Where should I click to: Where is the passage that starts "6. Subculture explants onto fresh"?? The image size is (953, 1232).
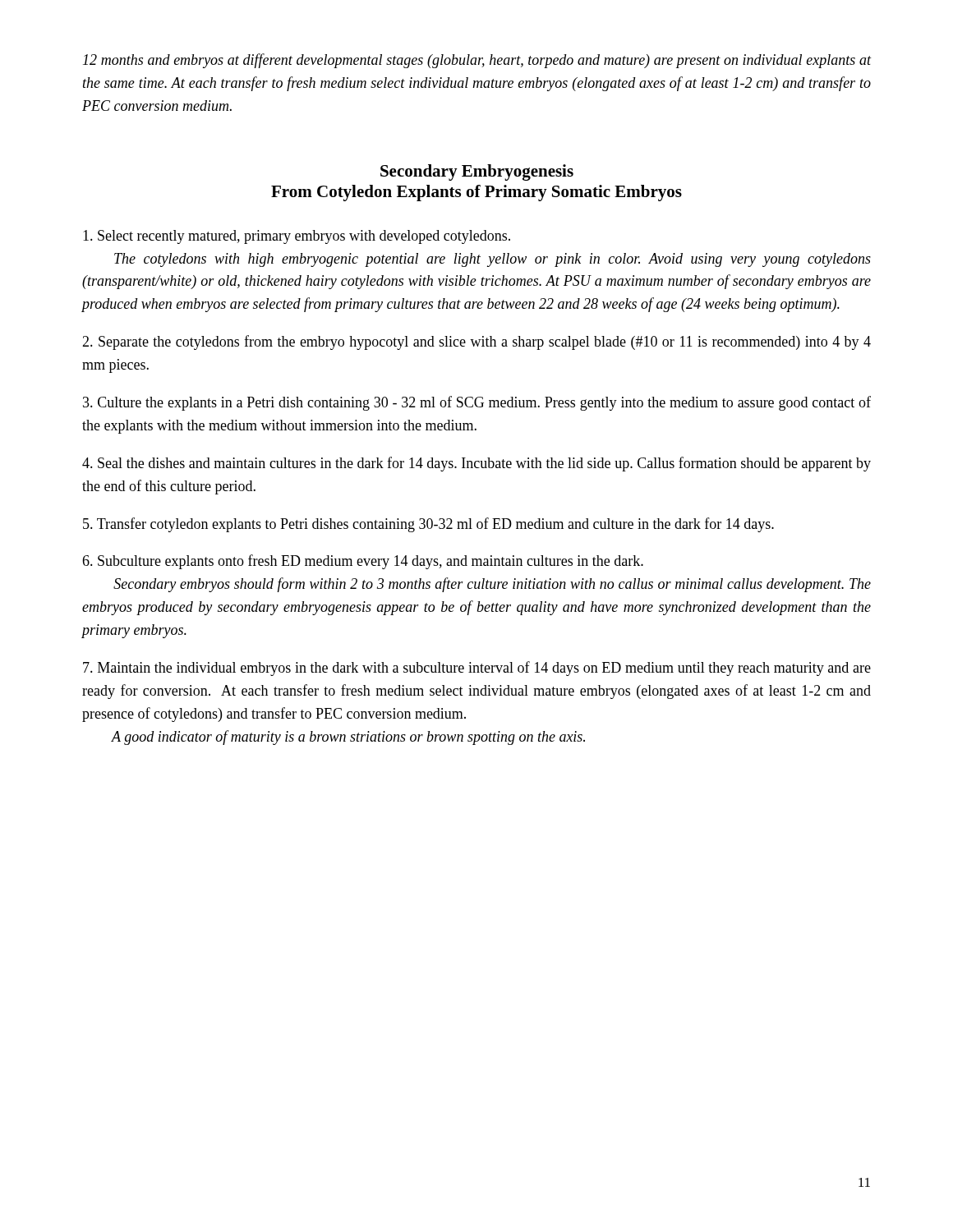coord(476,596)
